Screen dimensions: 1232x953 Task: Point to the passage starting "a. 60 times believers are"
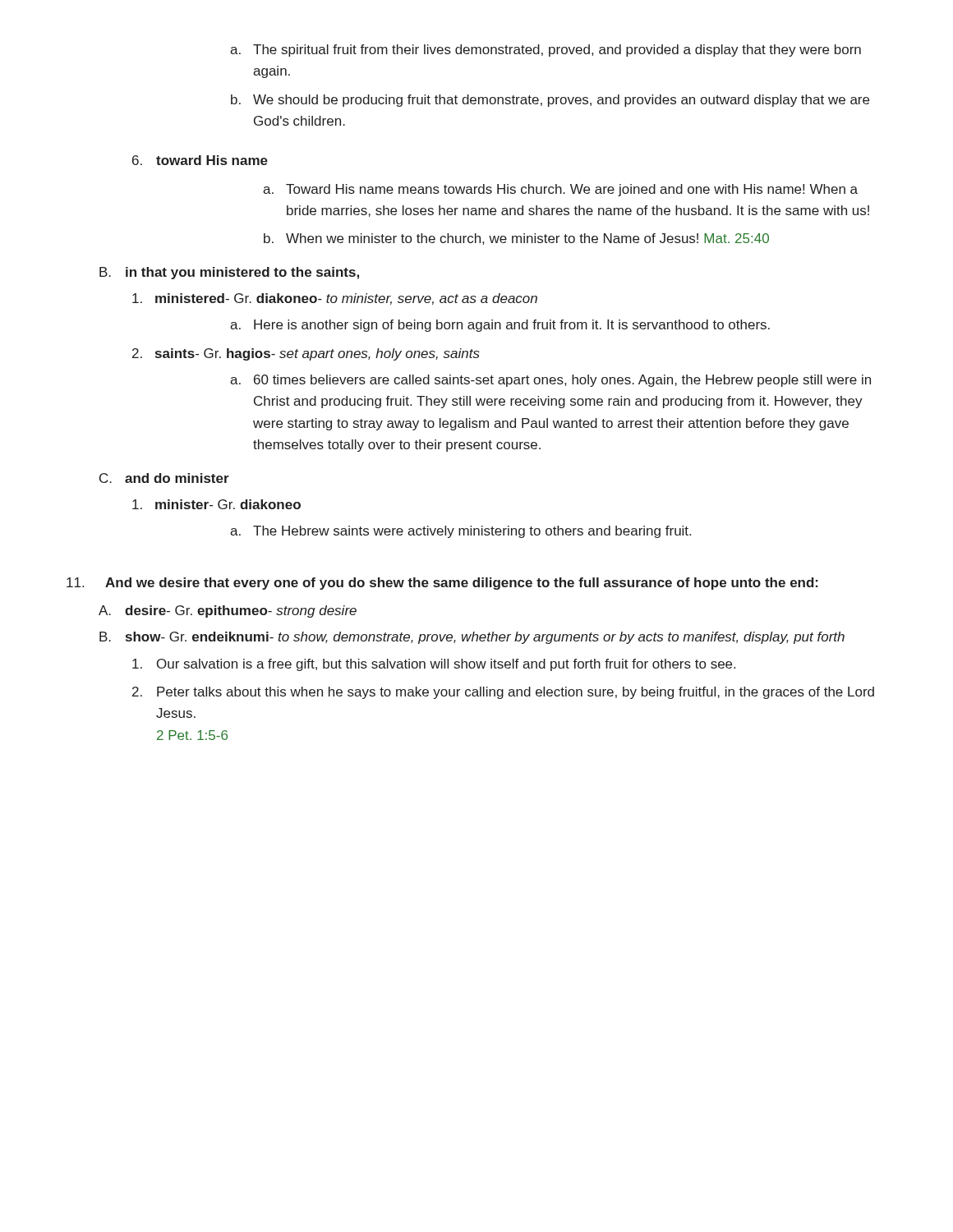(559, 413)
